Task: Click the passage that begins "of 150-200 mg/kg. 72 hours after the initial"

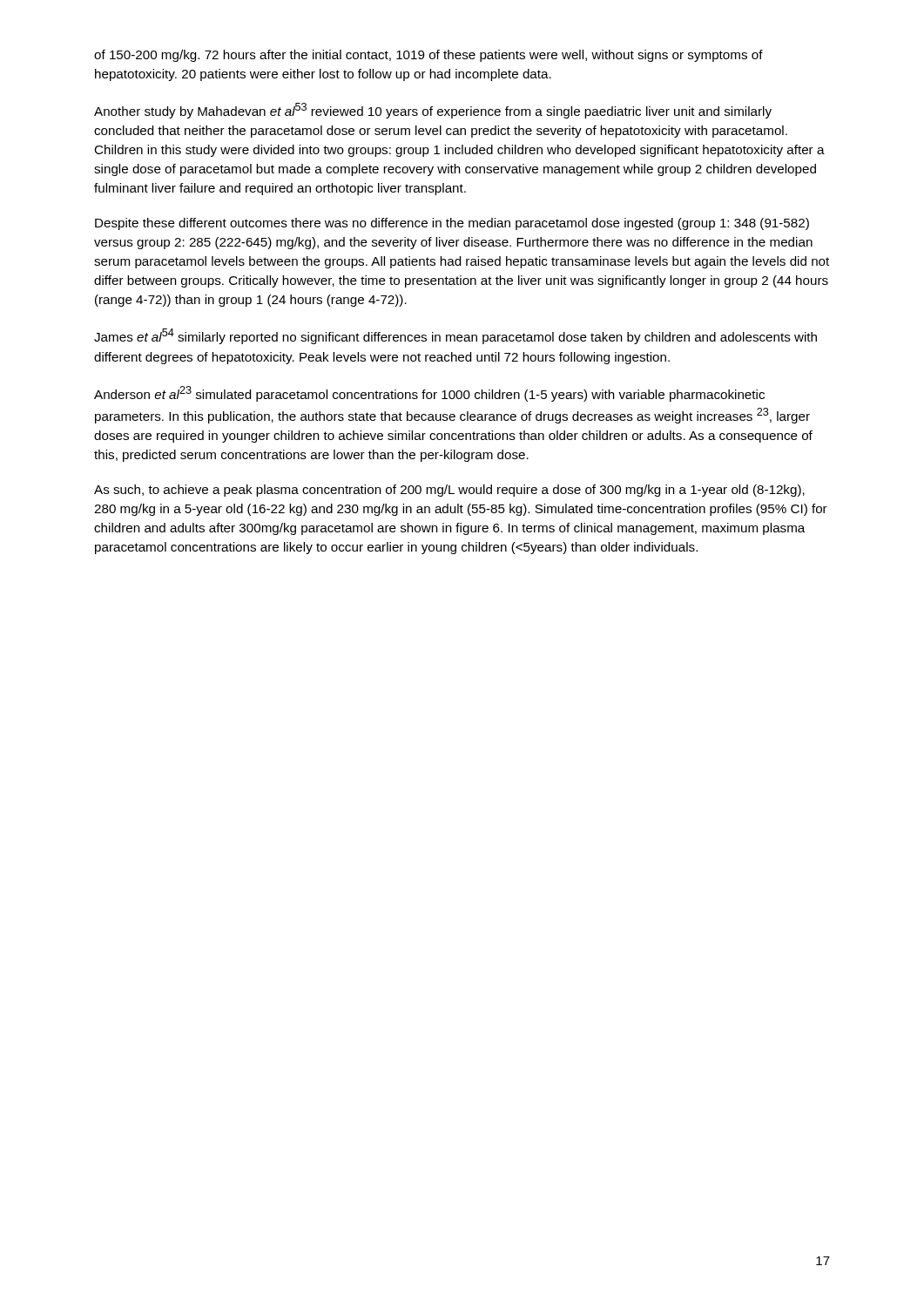Action: tap(428, 64)
